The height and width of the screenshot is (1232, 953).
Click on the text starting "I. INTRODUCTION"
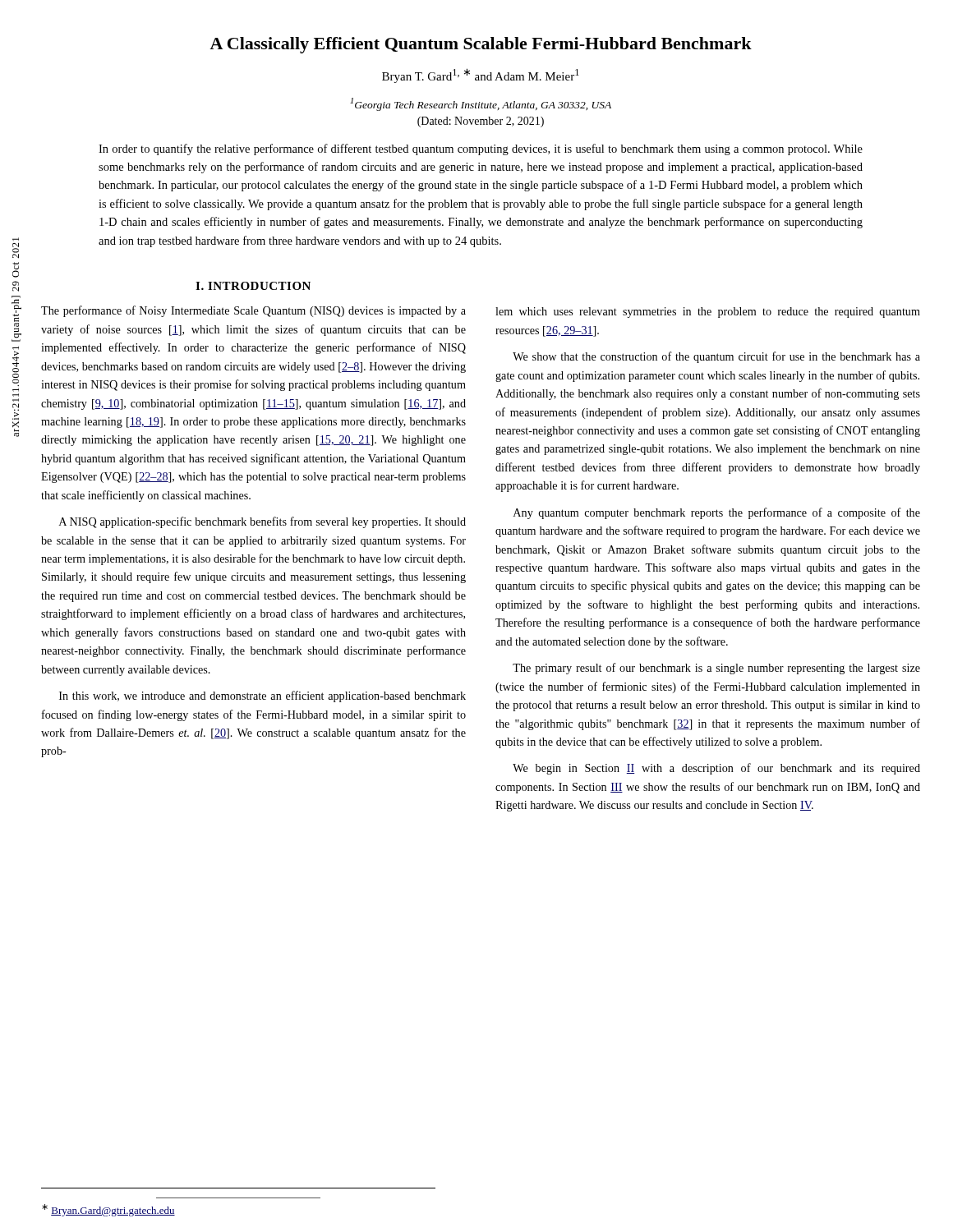[253, 286]
